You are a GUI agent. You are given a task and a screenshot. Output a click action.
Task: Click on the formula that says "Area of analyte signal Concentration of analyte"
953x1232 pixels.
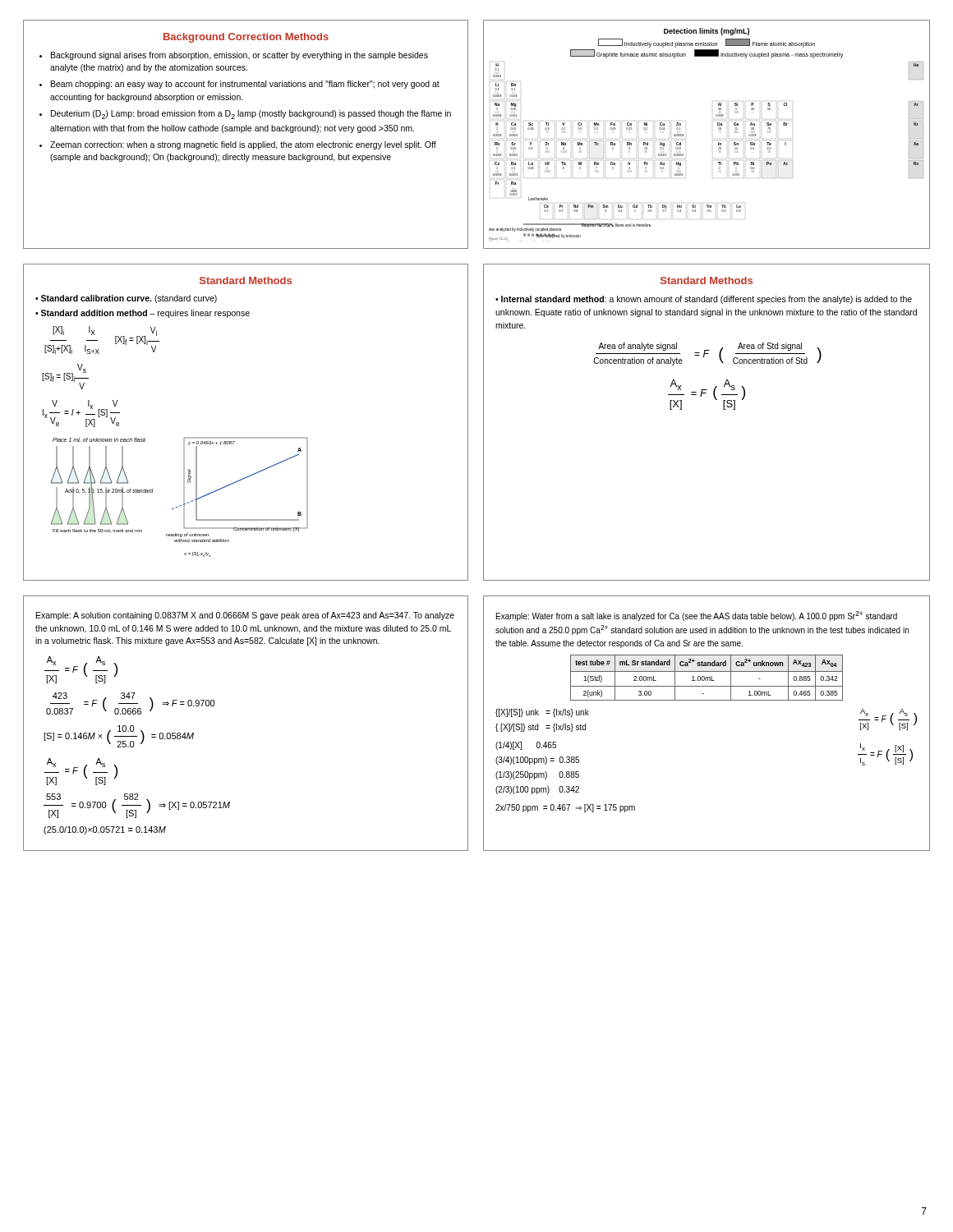coord(707,354)
